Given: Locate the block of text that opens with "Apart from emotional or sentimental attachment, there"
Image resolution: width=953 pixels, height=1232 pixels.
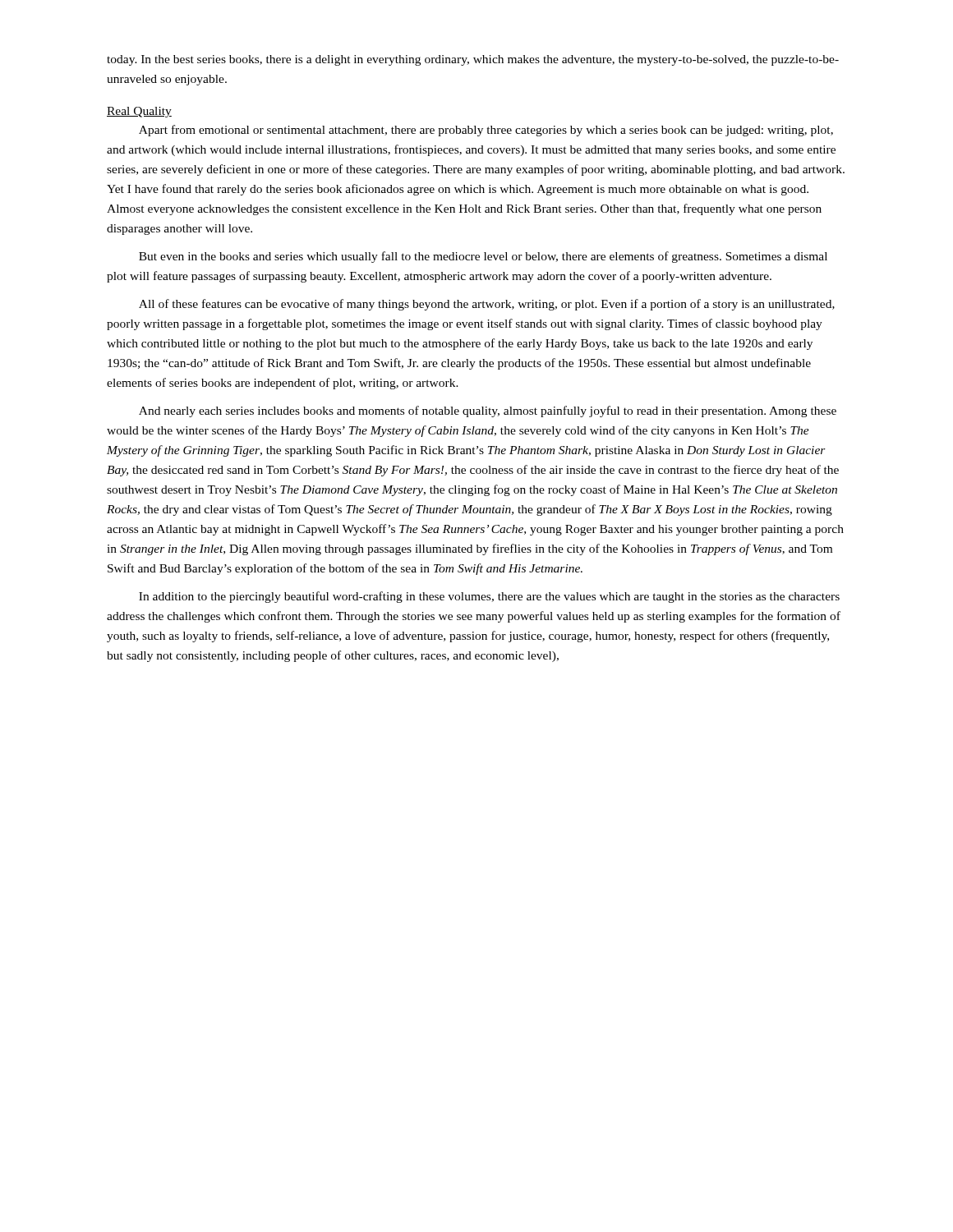Looking at the screenshot, I should [x=486, y=131].
